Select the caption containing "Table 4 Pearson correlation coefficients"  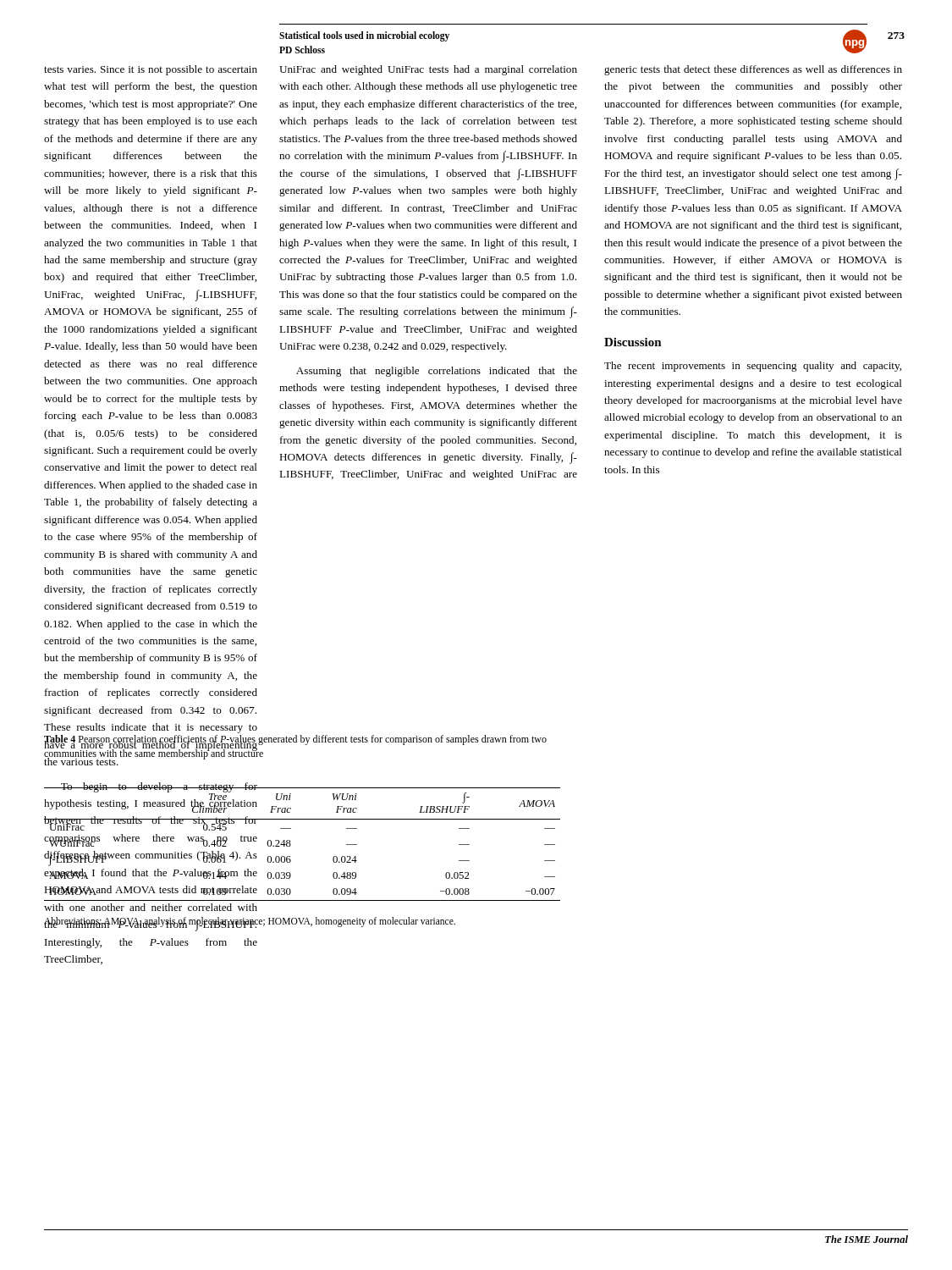(x=295, y=747)
